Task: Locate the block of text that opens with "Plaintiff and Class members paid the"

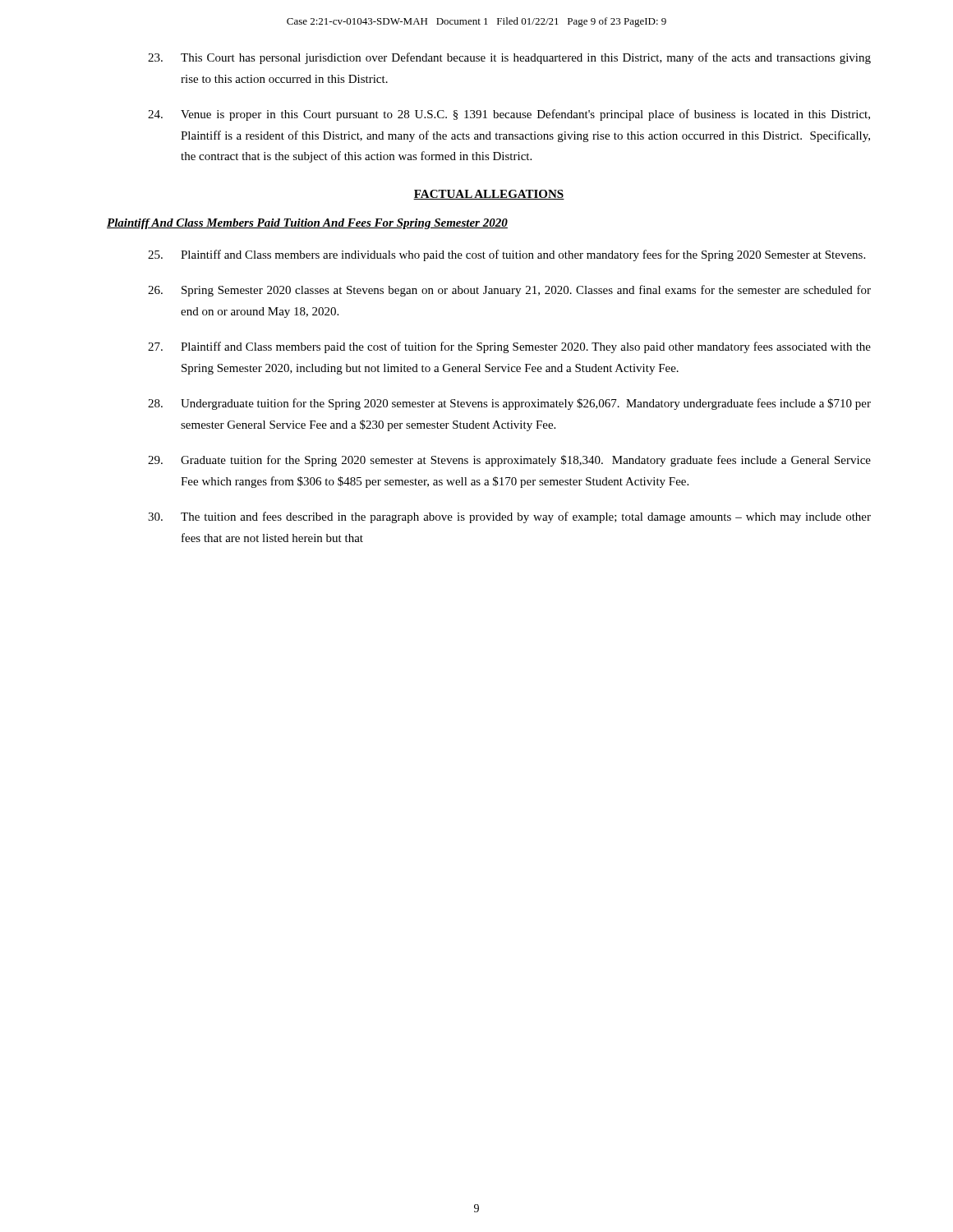Action: pyautogui.click(x=489, y=358)
